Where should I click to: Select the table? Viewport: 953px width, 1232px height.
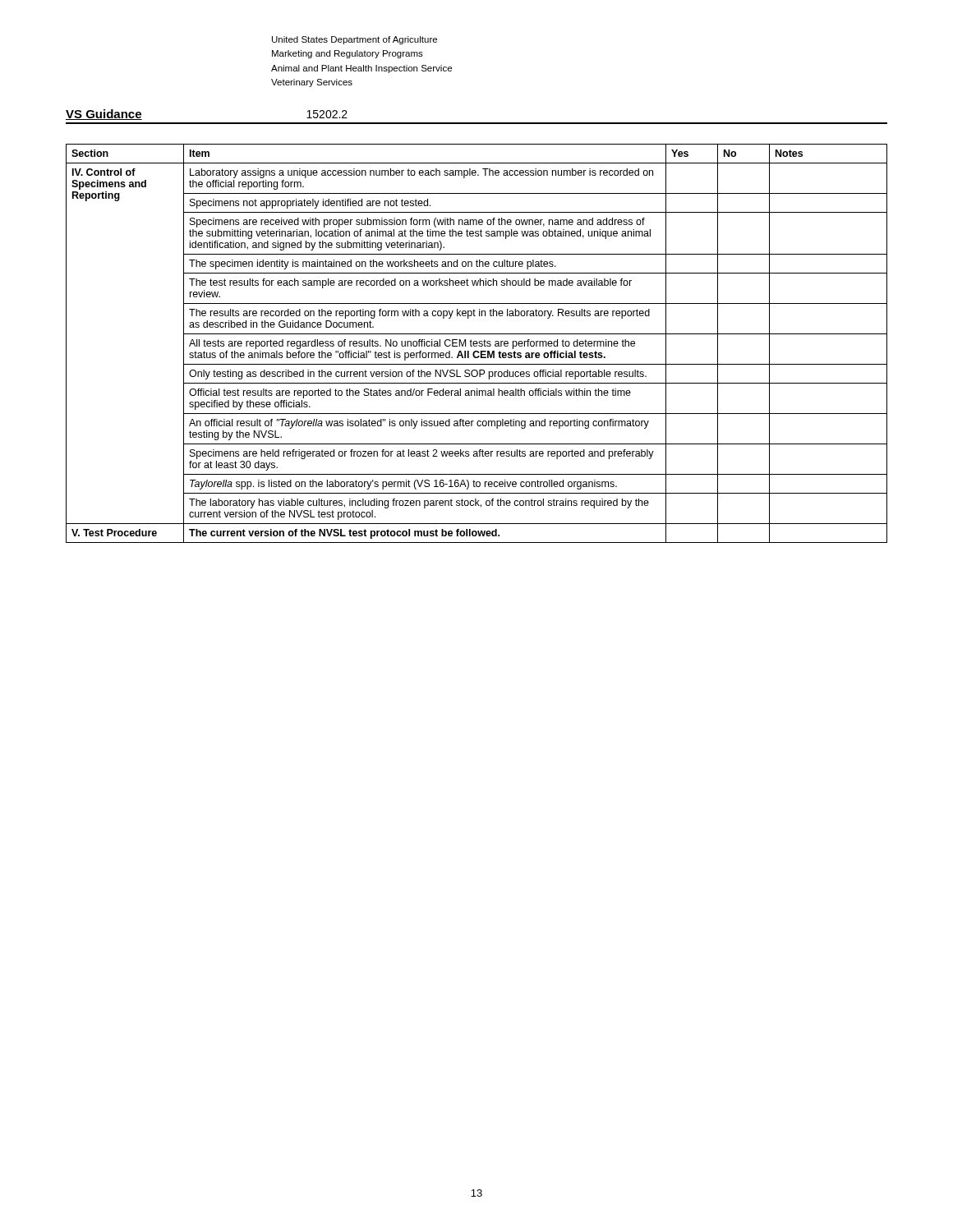[x=476, y=343]
